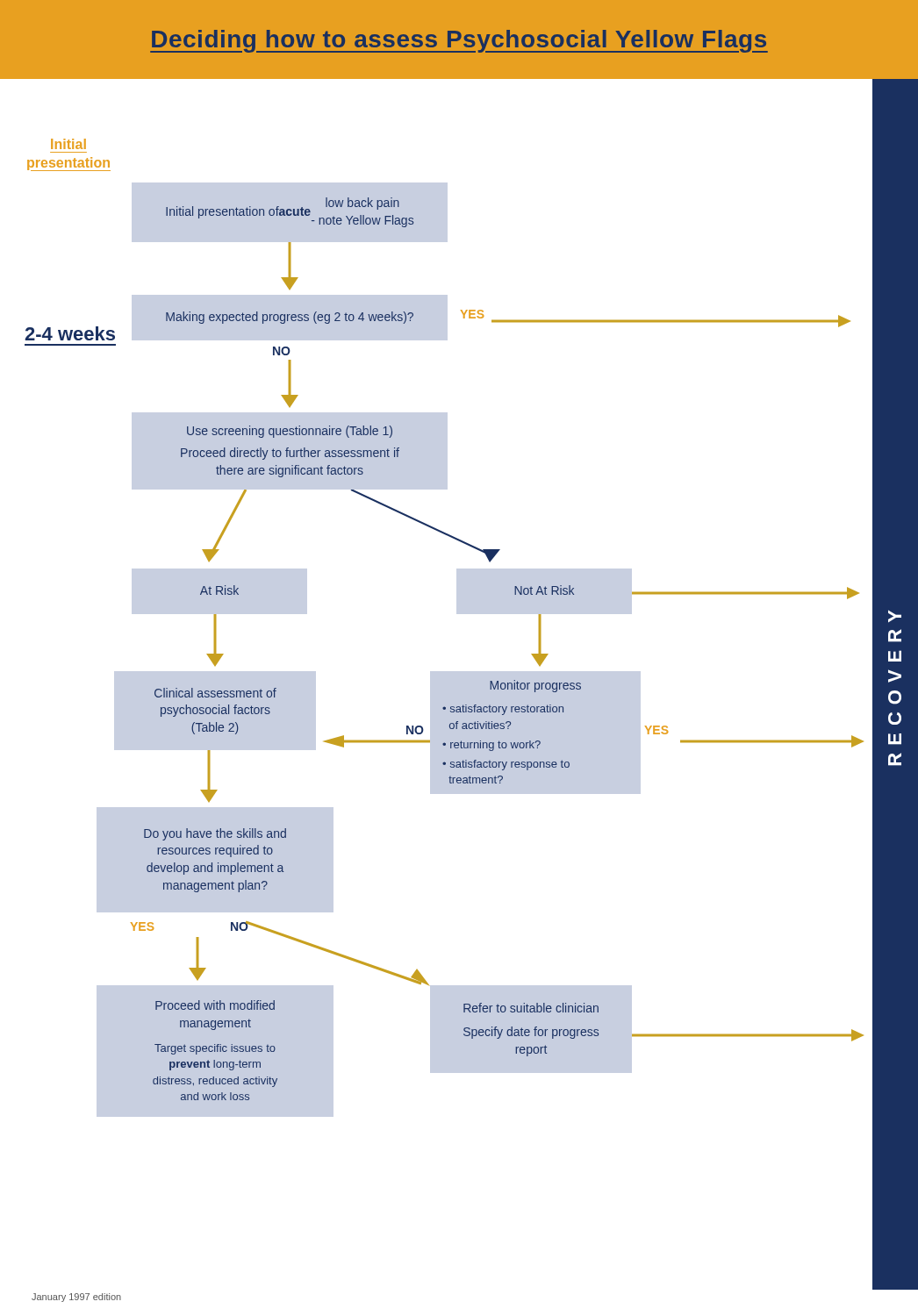Viewport: 918px width, 1316px height.
Task: Select the region starting "Deciding how to assess"
Action: point(459,39)
